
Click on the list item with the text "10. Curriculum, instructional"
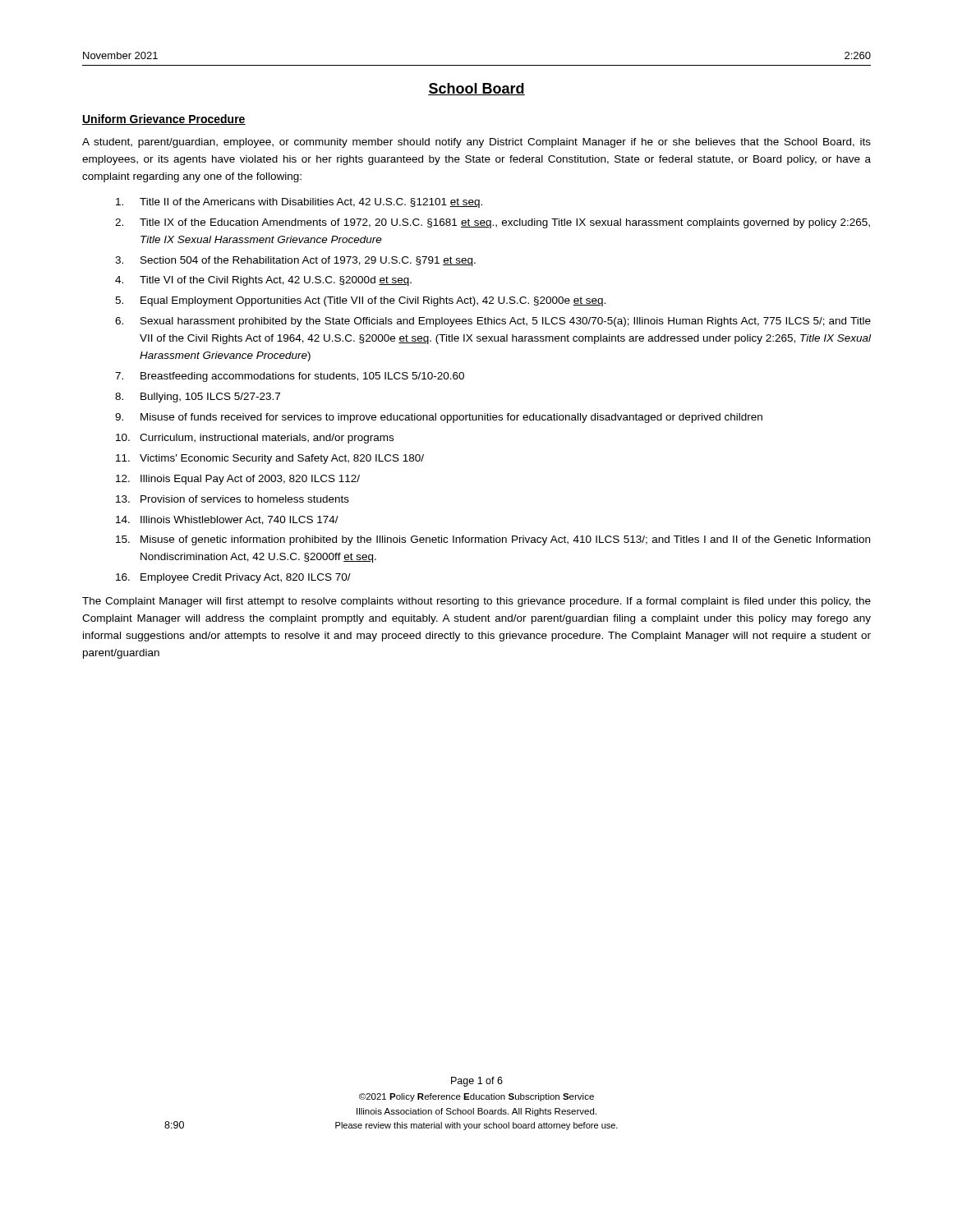(x=255, y=439)
